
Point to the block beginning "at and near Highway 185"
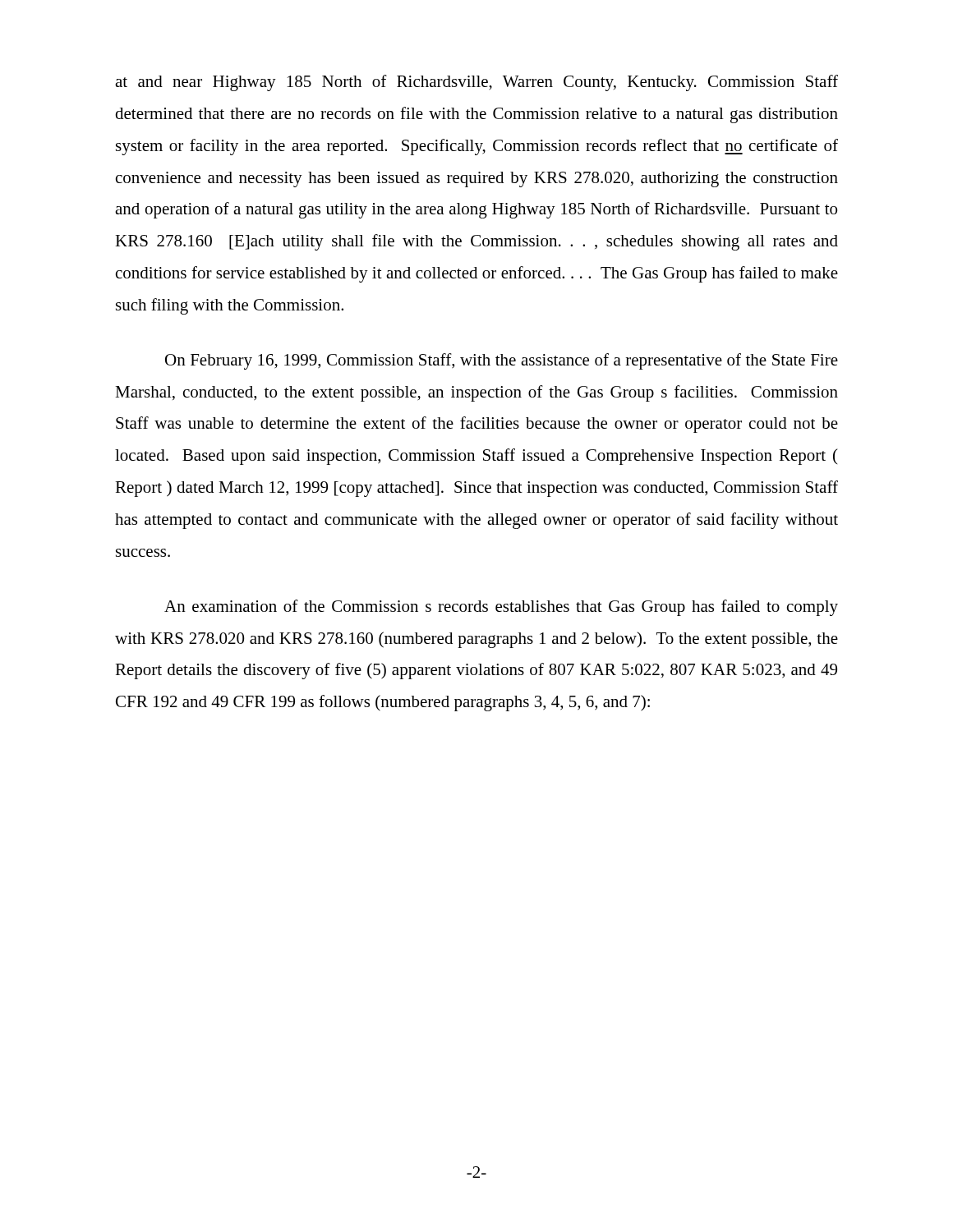coord(476,193)
